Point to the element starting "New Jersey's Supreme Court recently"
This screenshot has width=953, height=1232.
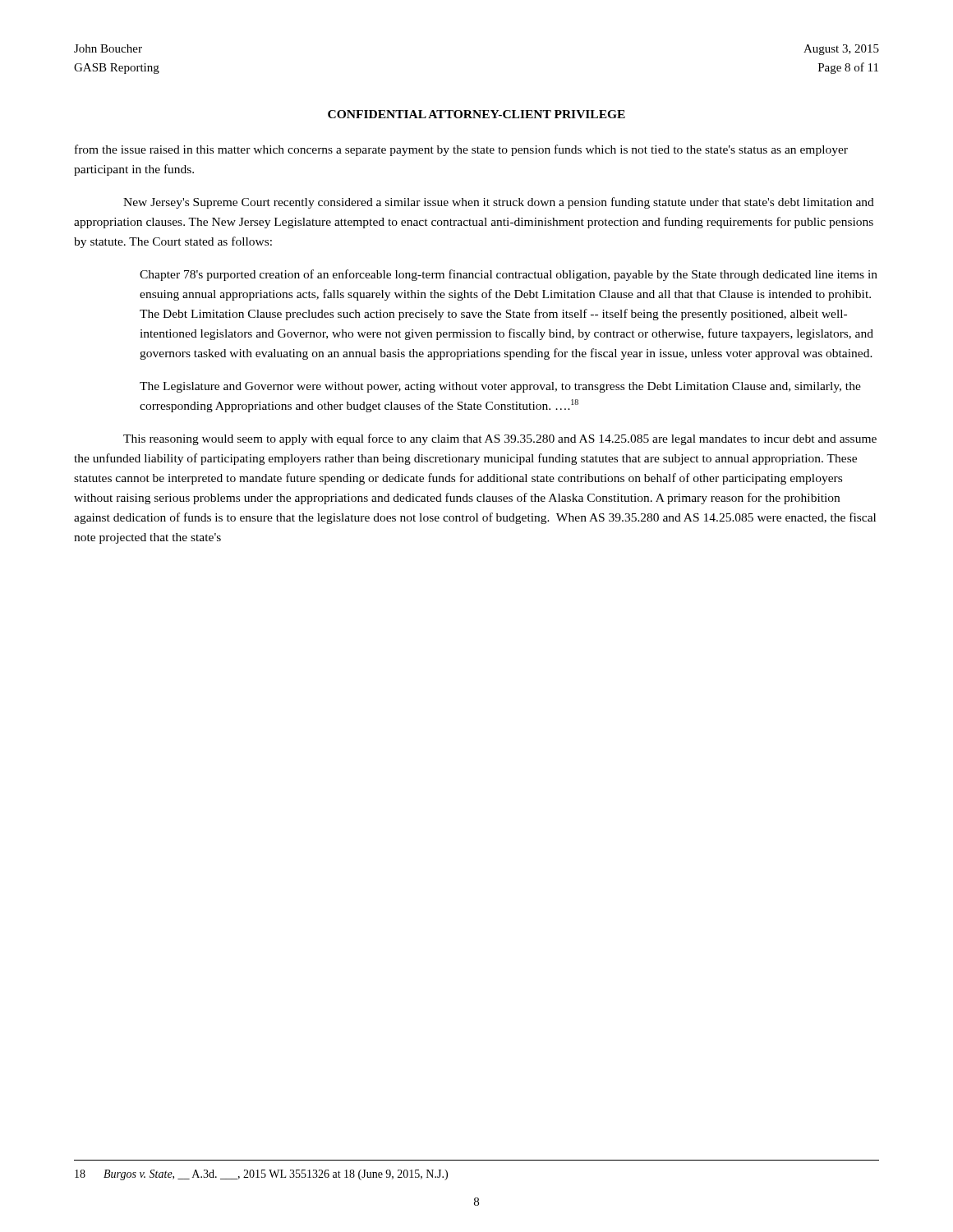(x=474, y=221)
